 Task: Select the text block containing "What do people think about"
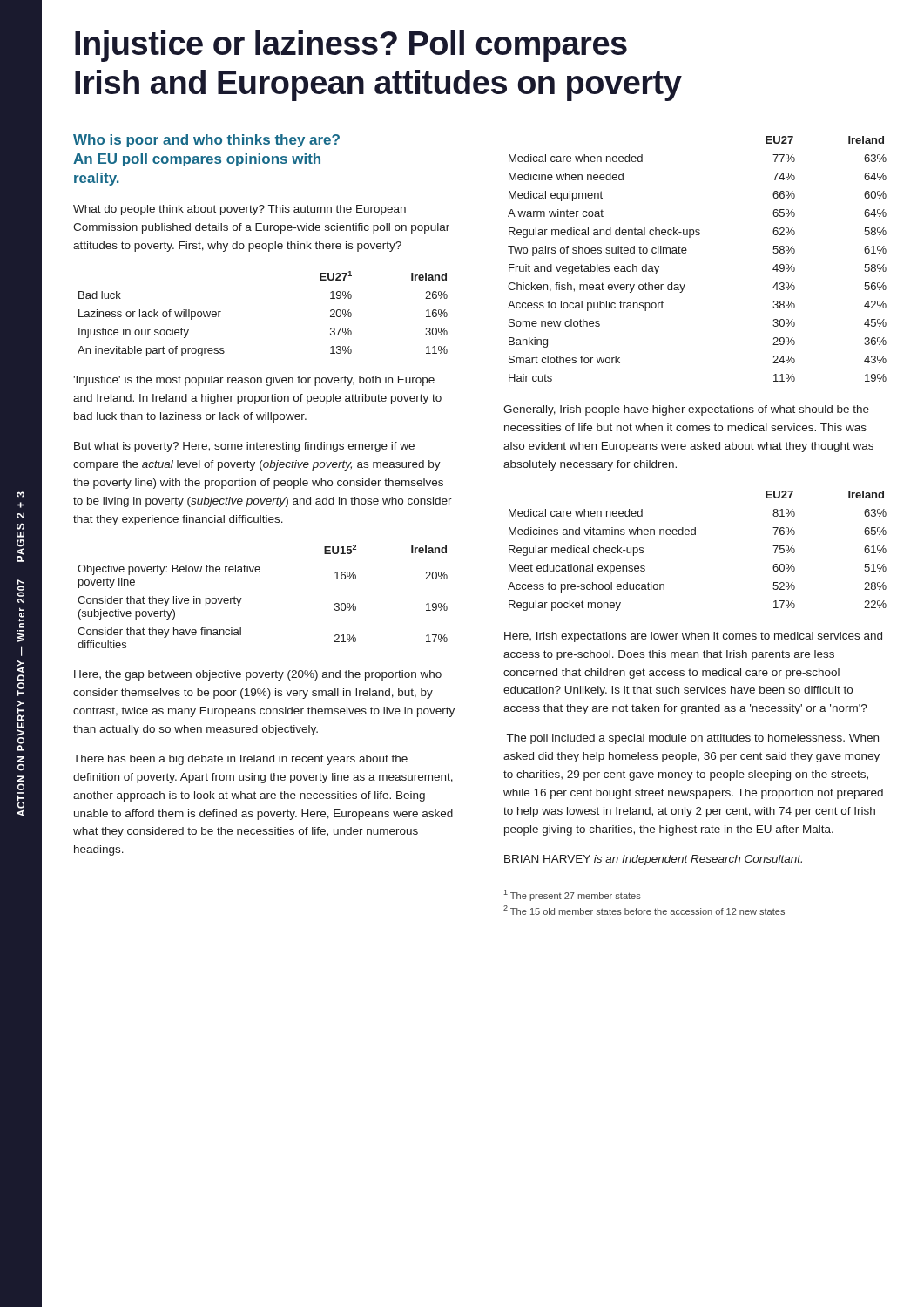261,227
